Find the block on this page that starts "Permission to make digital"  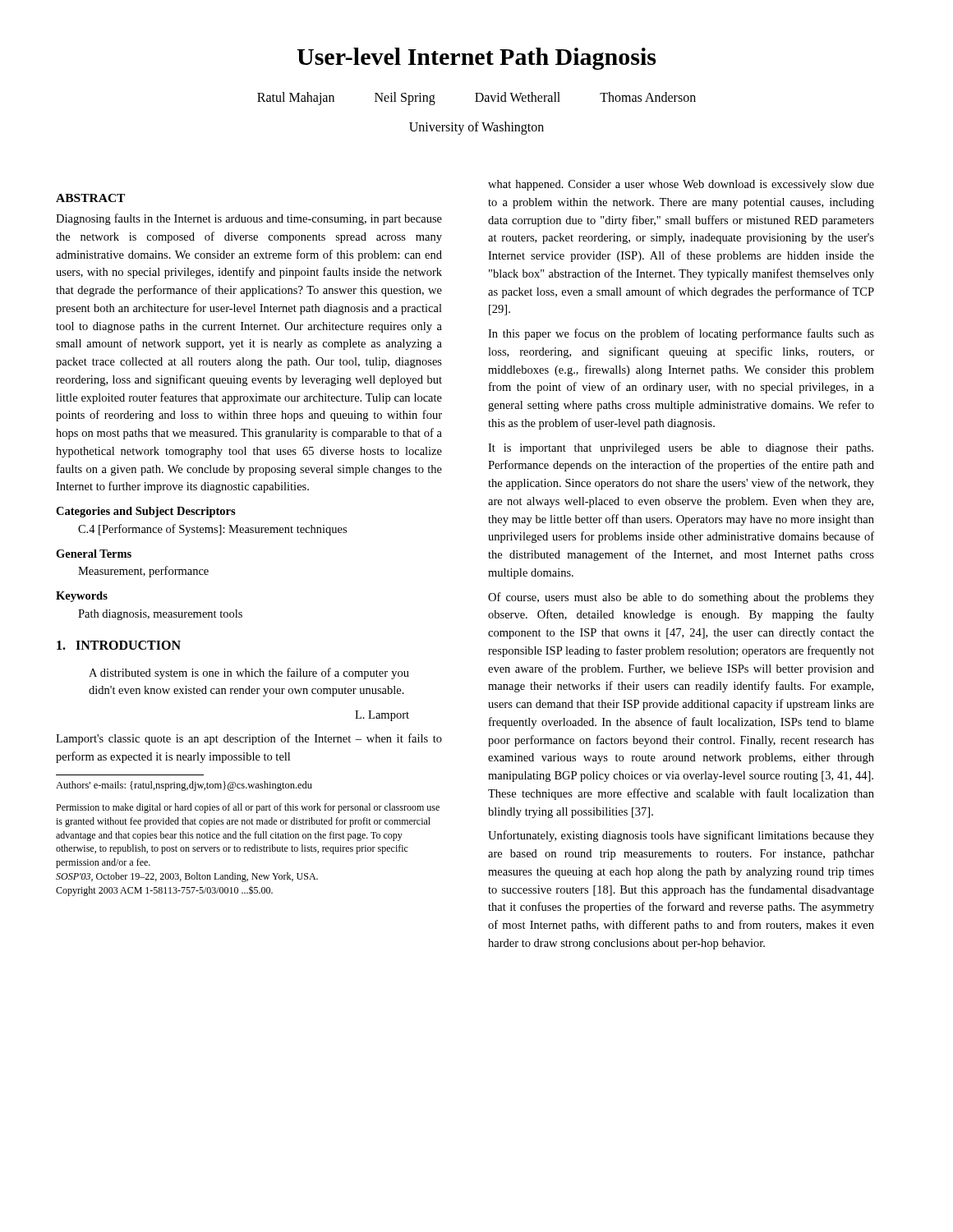tap(248, 849)
